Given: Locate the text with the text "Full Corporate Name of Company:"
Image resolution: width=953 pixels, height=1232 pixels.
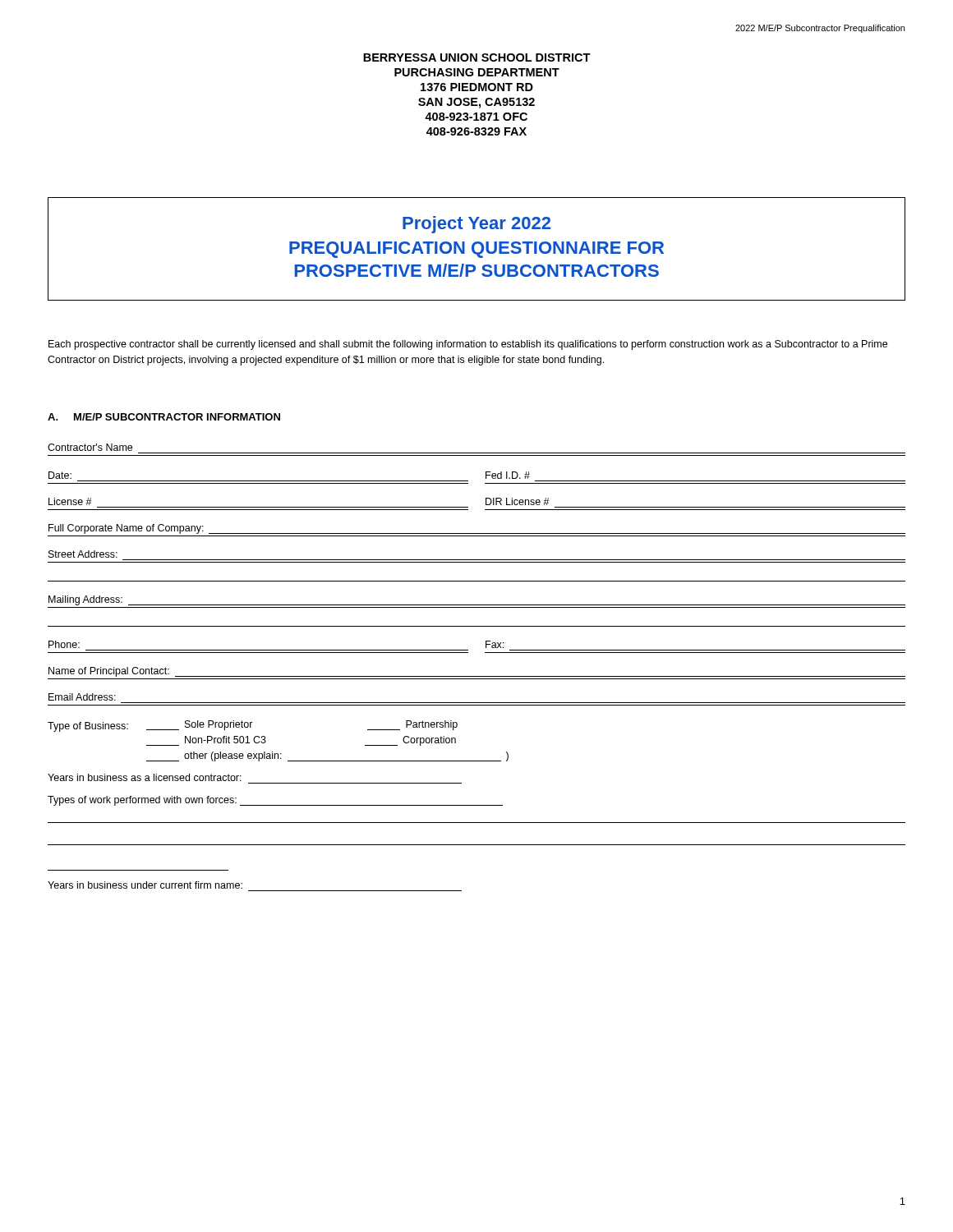Looking at the screenshot, I should pos(476,527).
